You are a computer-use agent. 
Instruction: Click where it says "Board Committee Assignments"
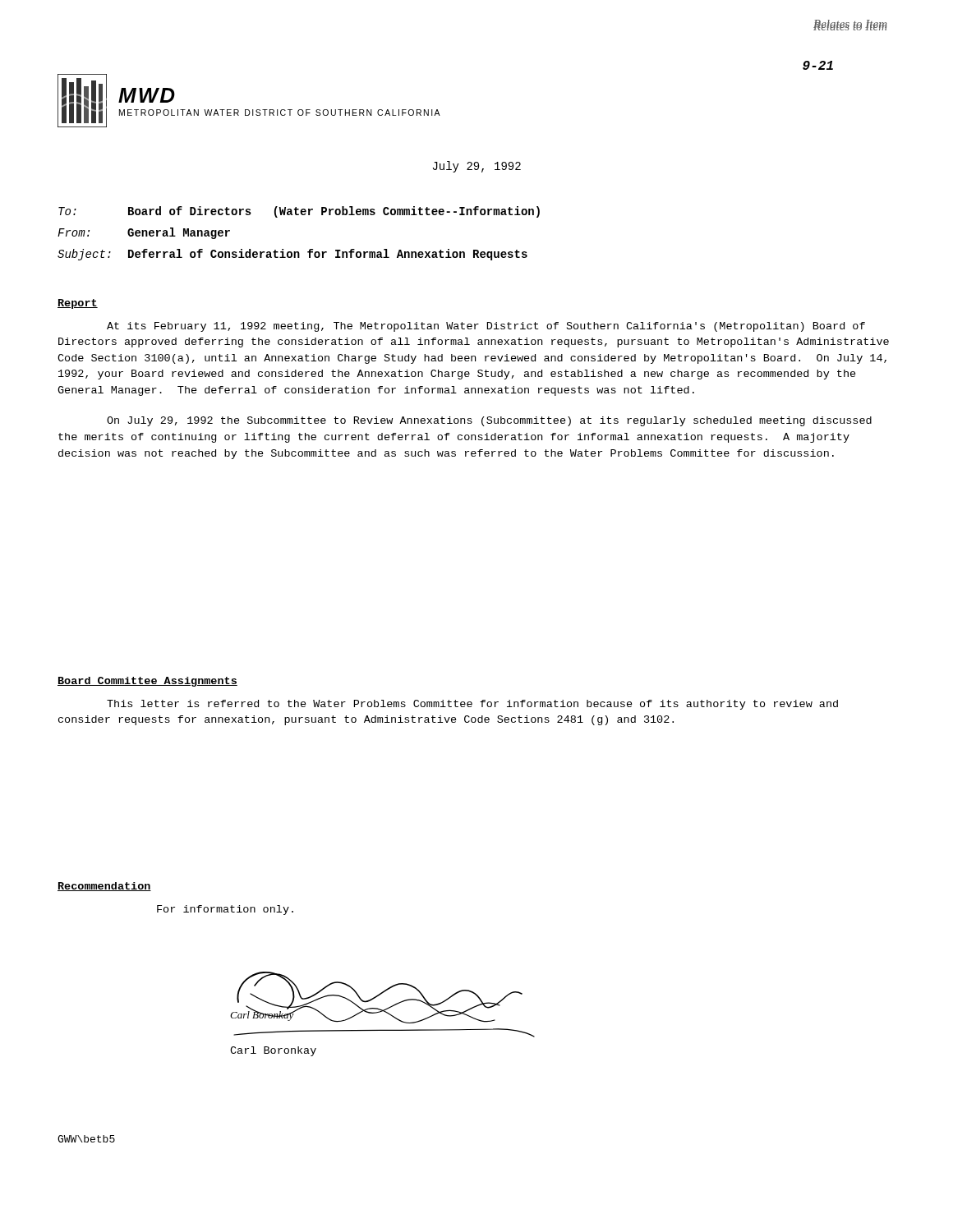click(147, 681)
